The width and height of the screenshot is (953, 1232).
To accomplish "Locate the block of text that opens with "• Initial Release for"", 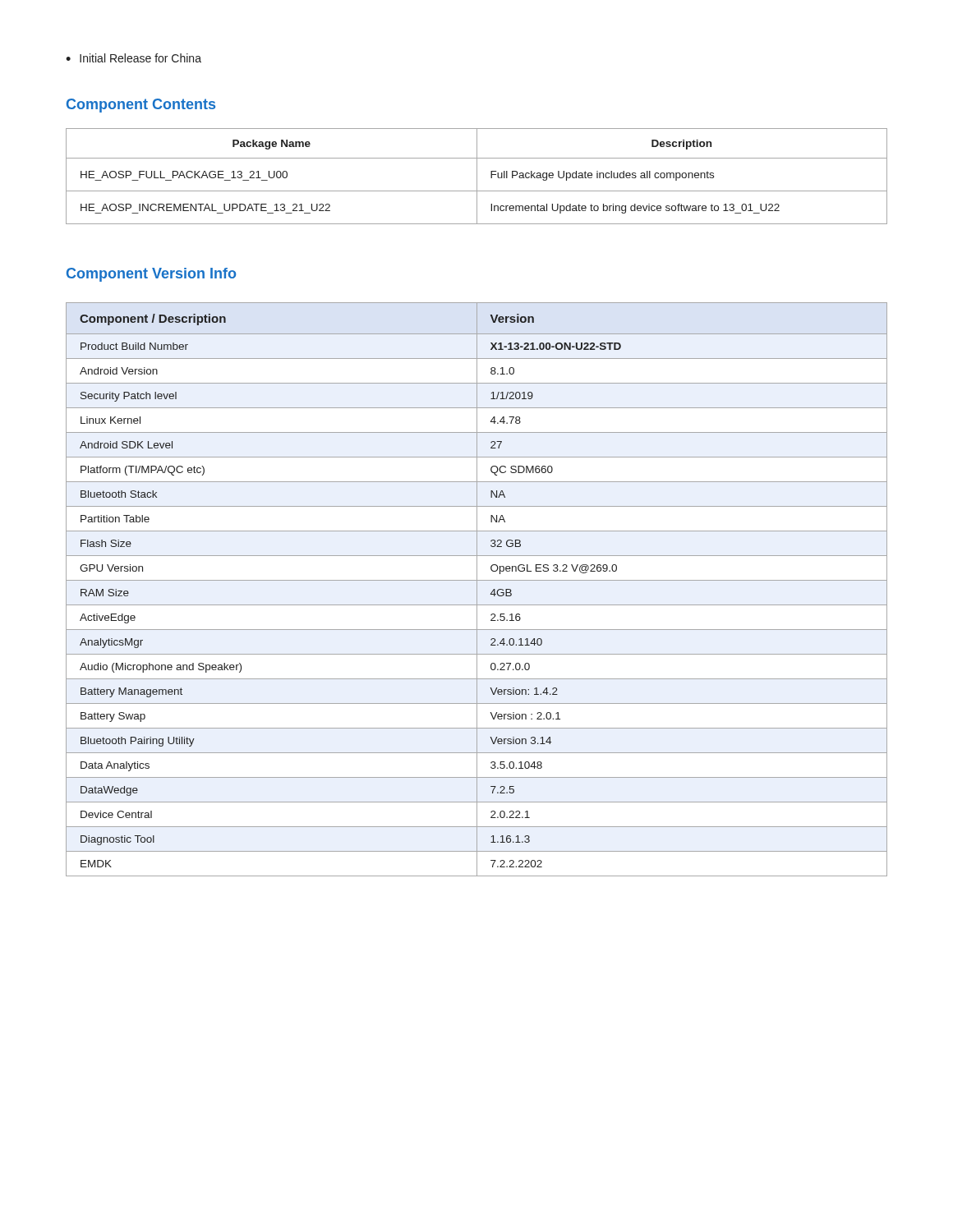I will coord(134,60).
